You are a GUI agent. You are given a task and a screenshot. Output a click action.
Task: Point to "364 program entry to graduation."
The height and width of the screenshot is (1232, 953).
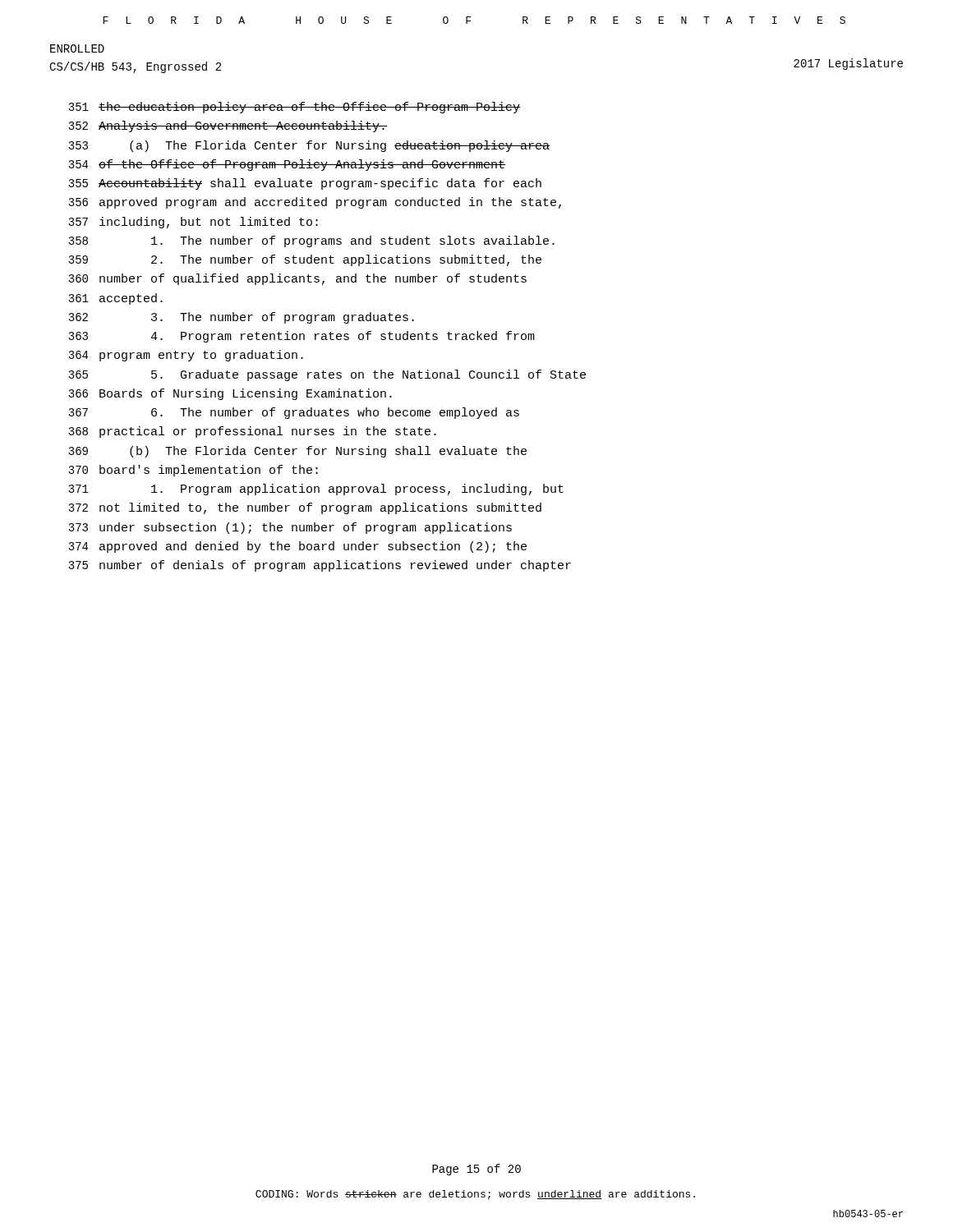point(186,356)
